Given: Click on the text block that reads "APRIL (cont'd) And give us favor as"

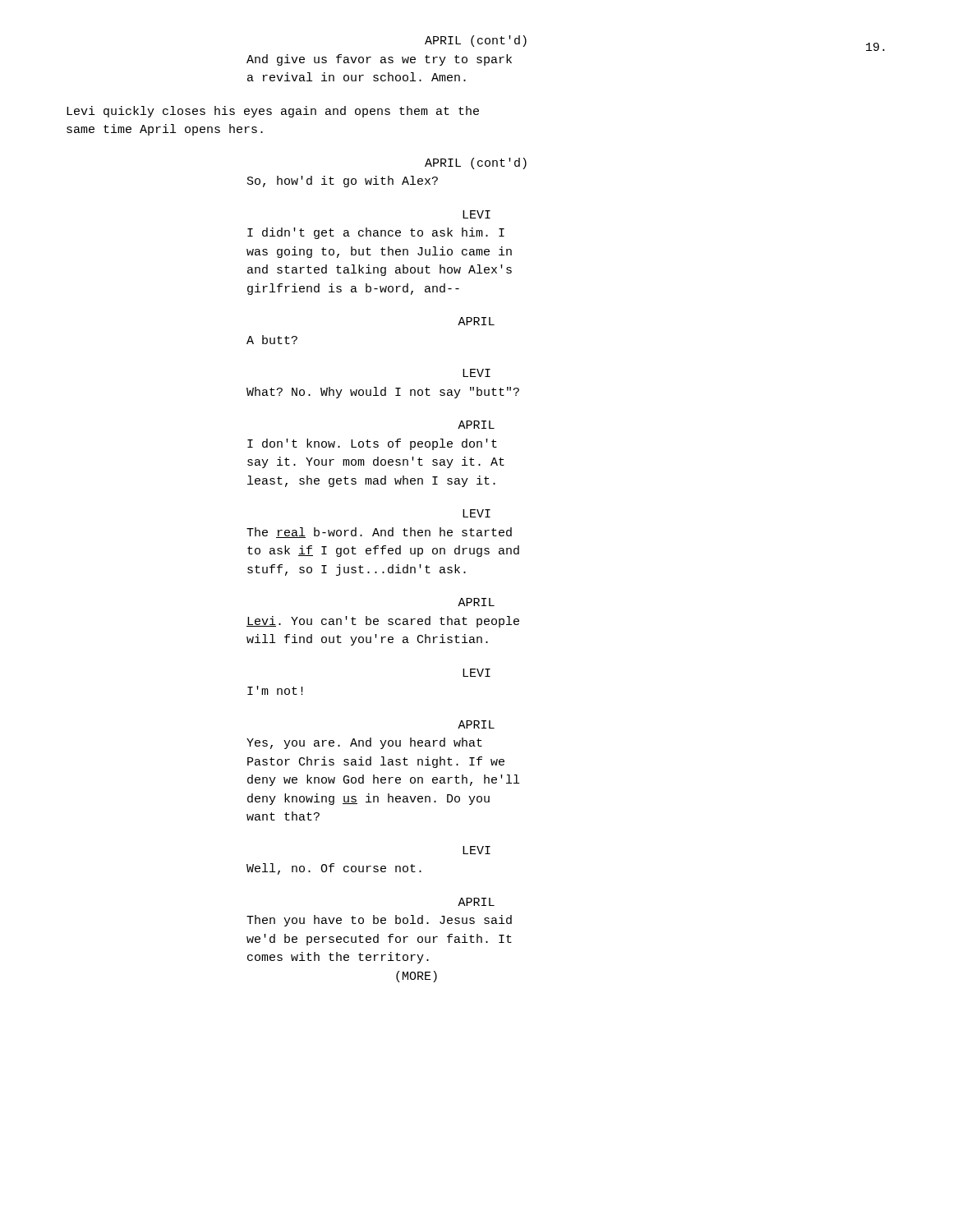Looking at the screenshot, I should [x=476, y=61].
